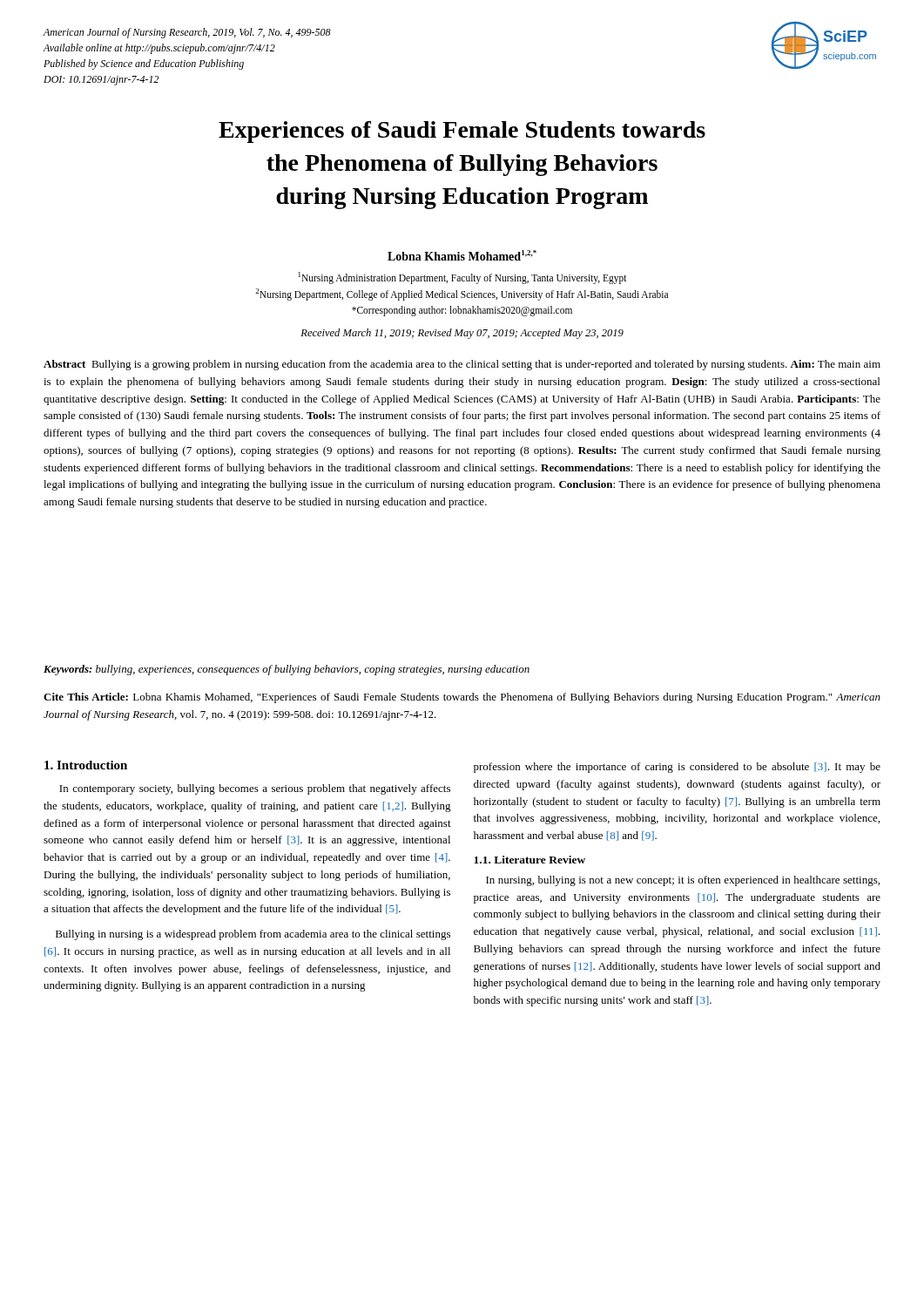Find the text starting "Abstract Bullying is a"

pyautogui.click(x=462, y=433)
